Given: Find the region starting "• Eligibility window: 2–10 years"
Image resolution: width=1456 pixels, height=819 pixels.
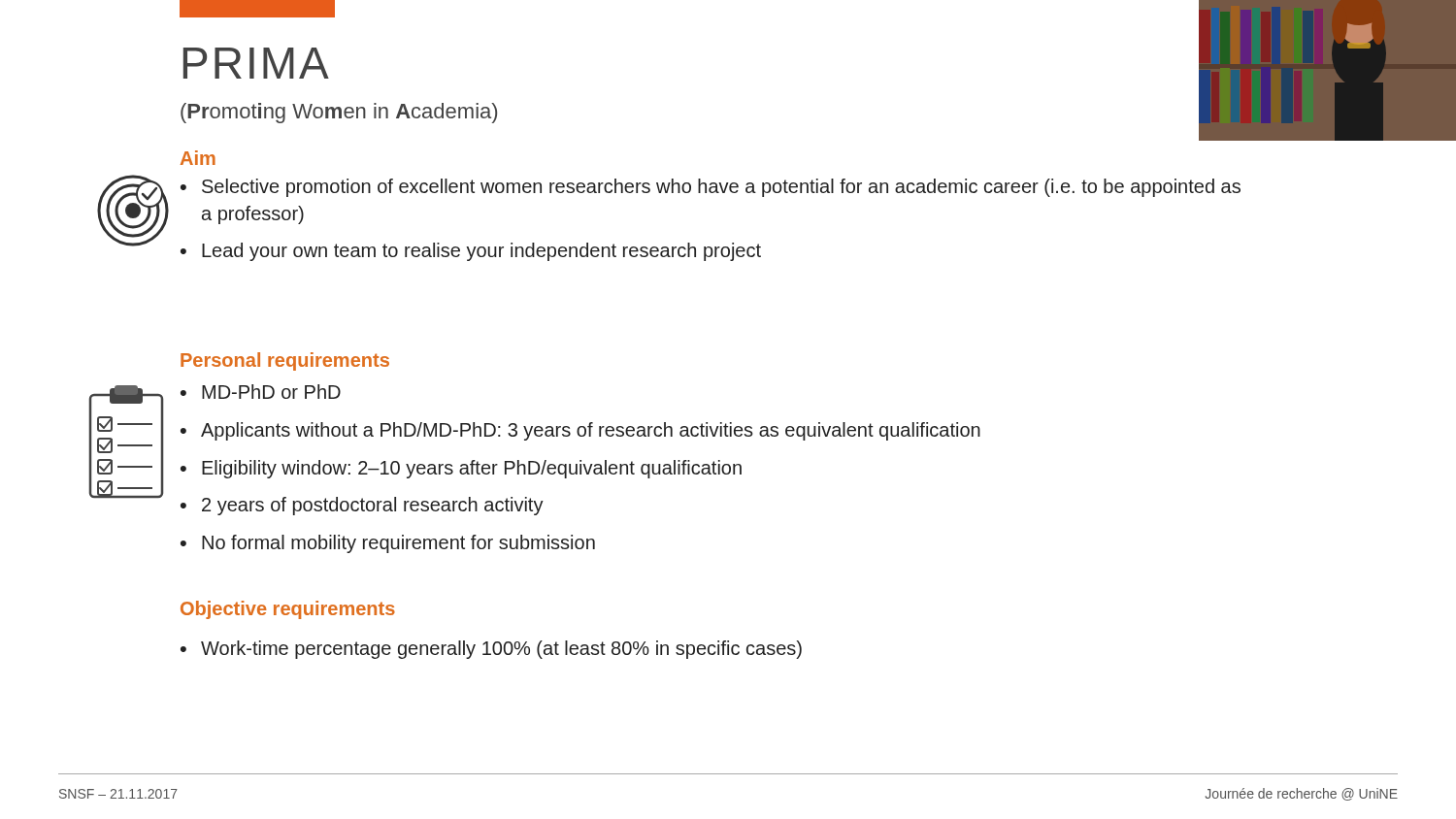Looking at the screenshot, I should (461, 469).
